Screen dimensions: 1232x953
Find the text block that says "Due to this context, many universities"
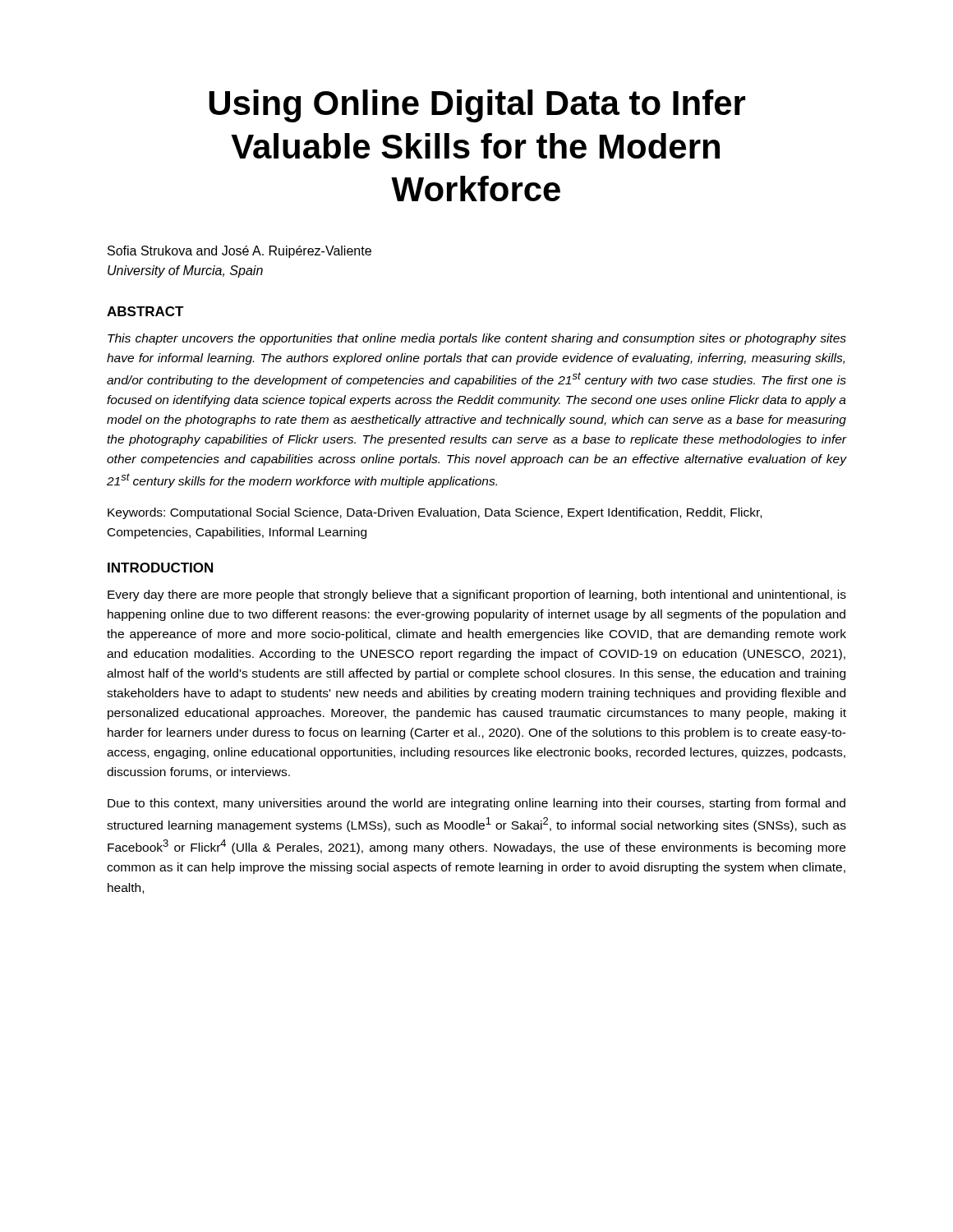point(476,845)
